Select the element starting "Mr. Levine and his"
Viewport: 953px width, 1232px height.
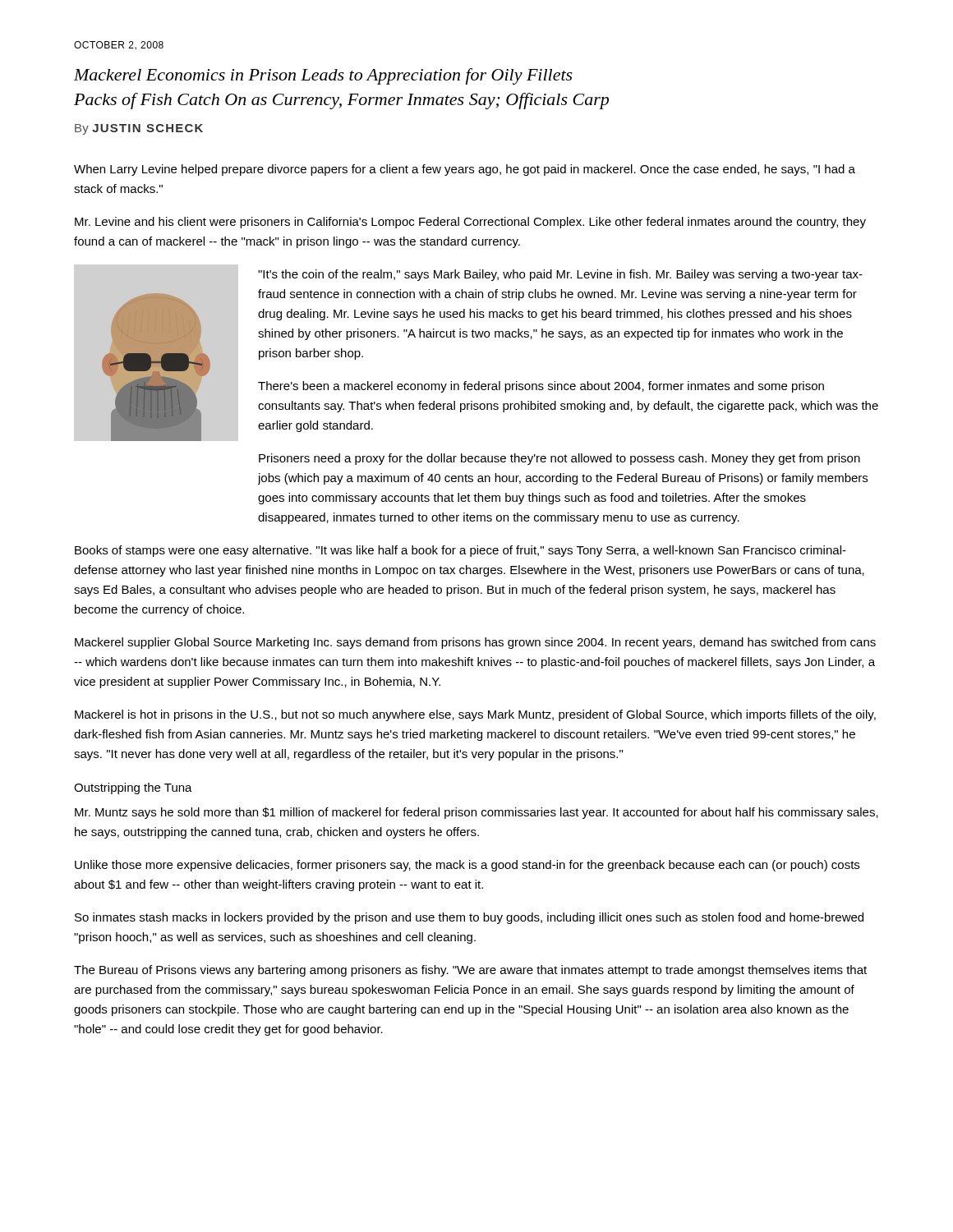(470, 231)
